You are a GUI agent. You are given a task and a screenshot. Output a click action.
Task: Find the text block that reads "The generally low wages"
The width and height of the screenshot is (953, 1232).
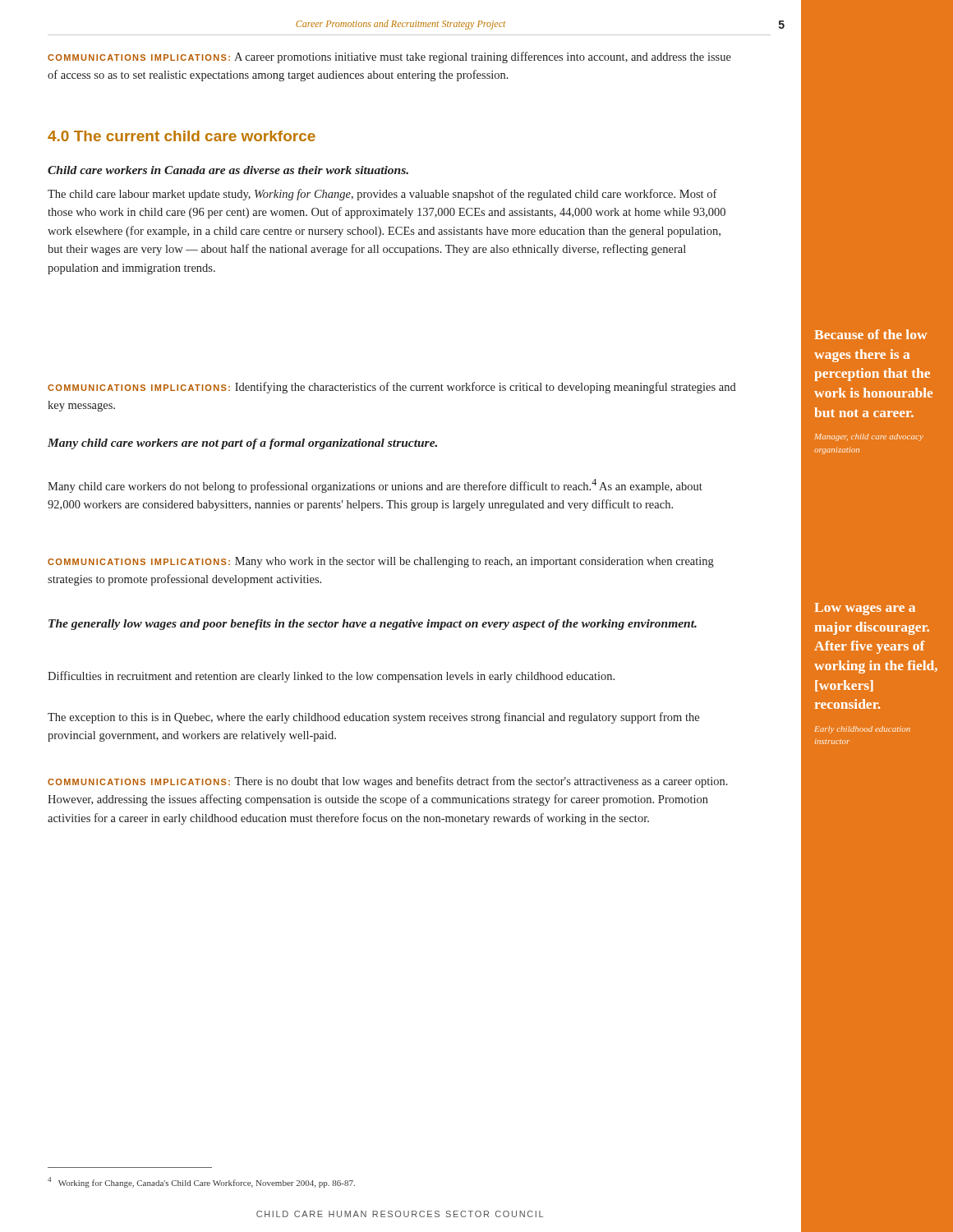coord(373,623)
